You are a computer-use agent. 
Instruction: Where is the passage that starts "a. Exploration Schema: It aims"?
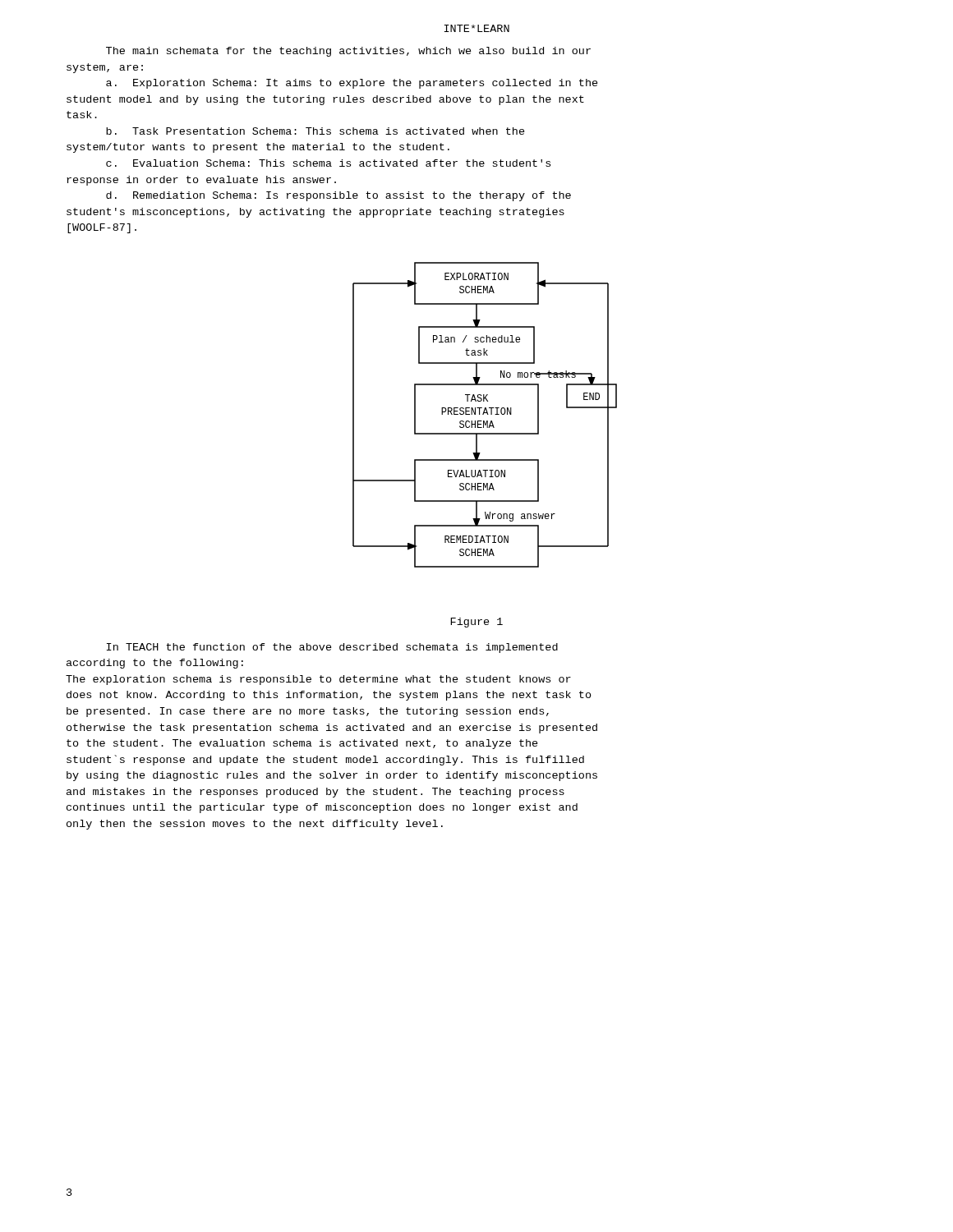pos(332,100)
